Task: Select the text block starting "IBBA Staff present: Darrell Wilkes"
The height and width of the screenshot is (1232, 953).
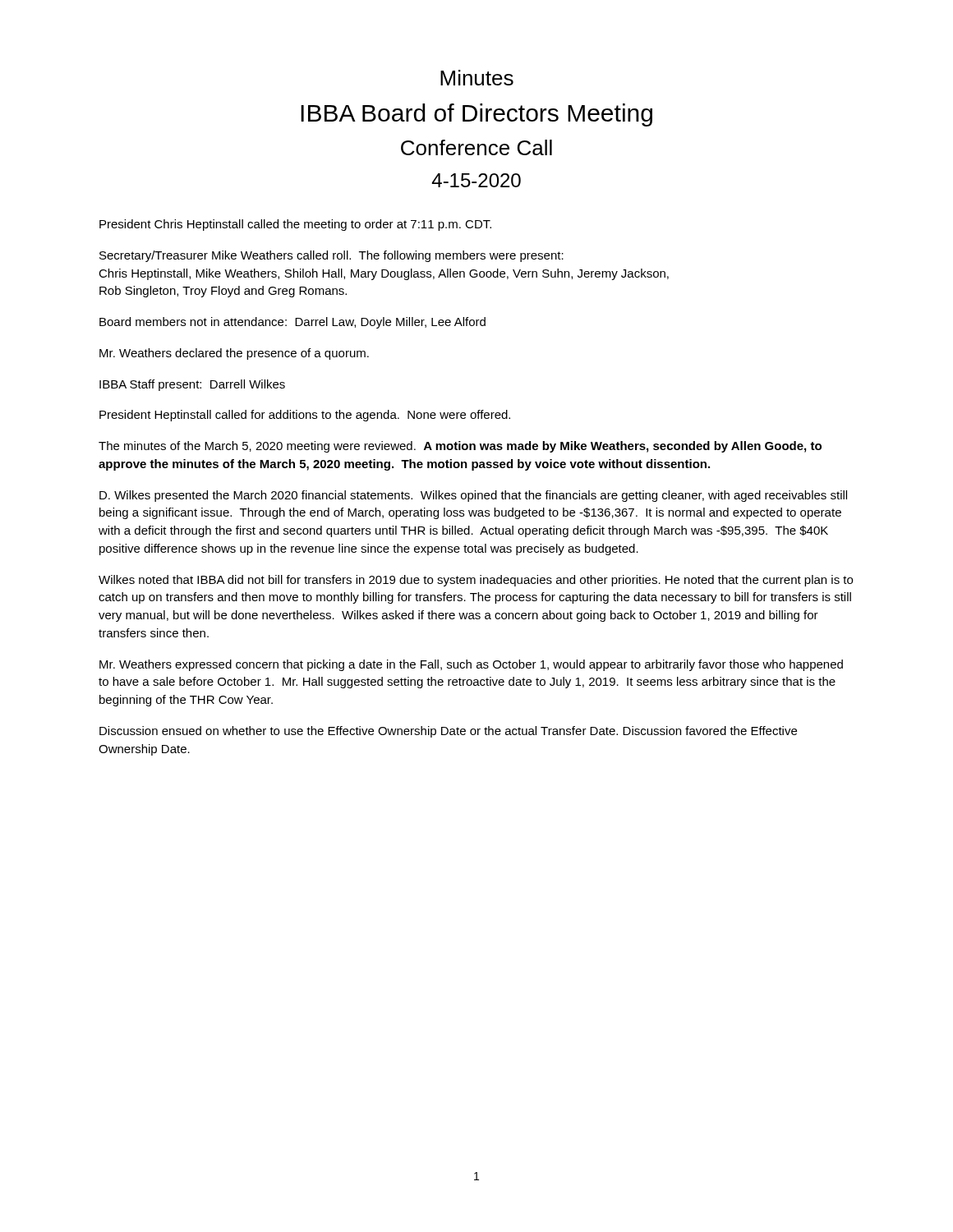Action: click(x=192, y=384)
